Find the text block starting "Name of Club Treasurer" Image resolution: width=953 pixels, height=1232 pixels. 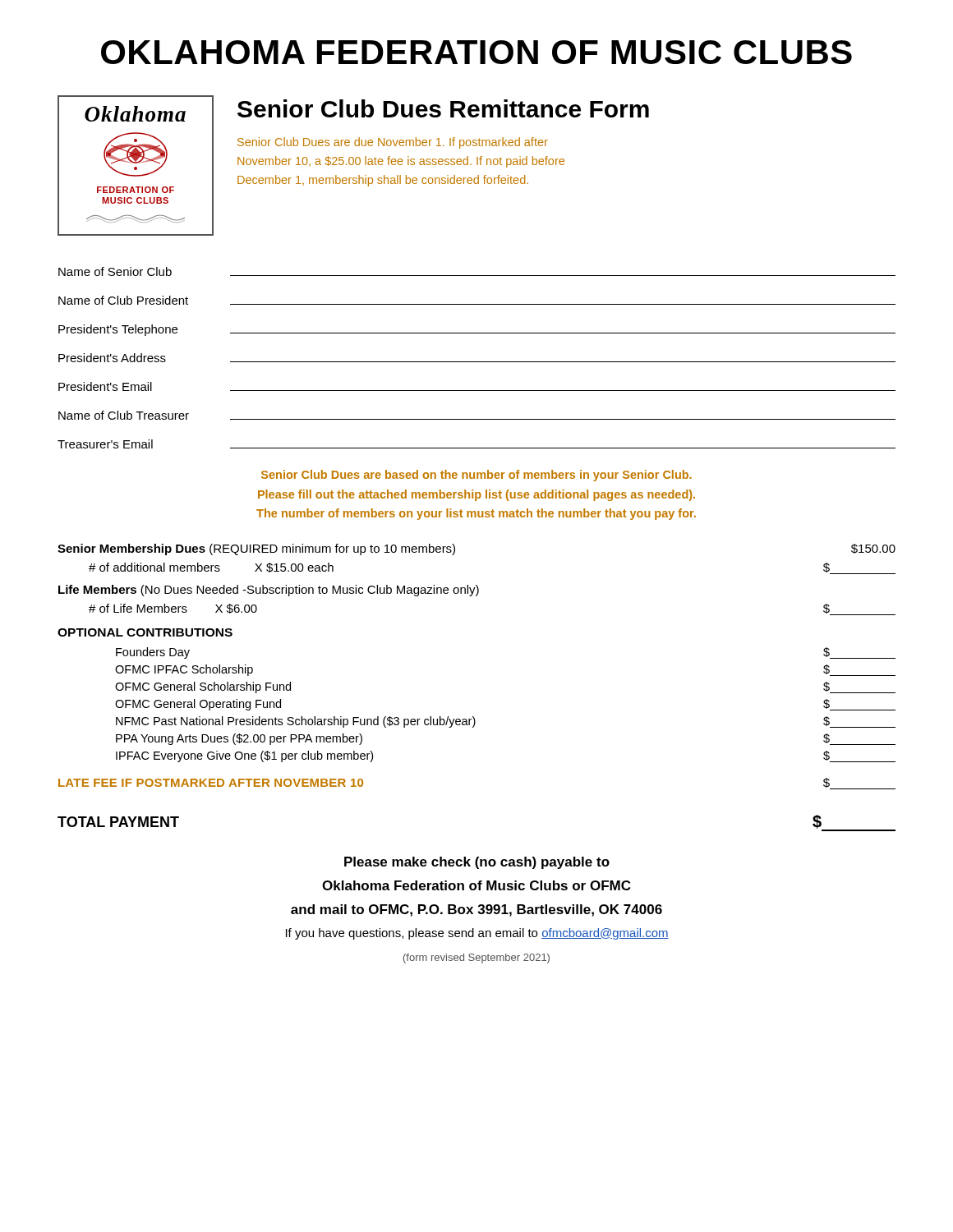476,413
